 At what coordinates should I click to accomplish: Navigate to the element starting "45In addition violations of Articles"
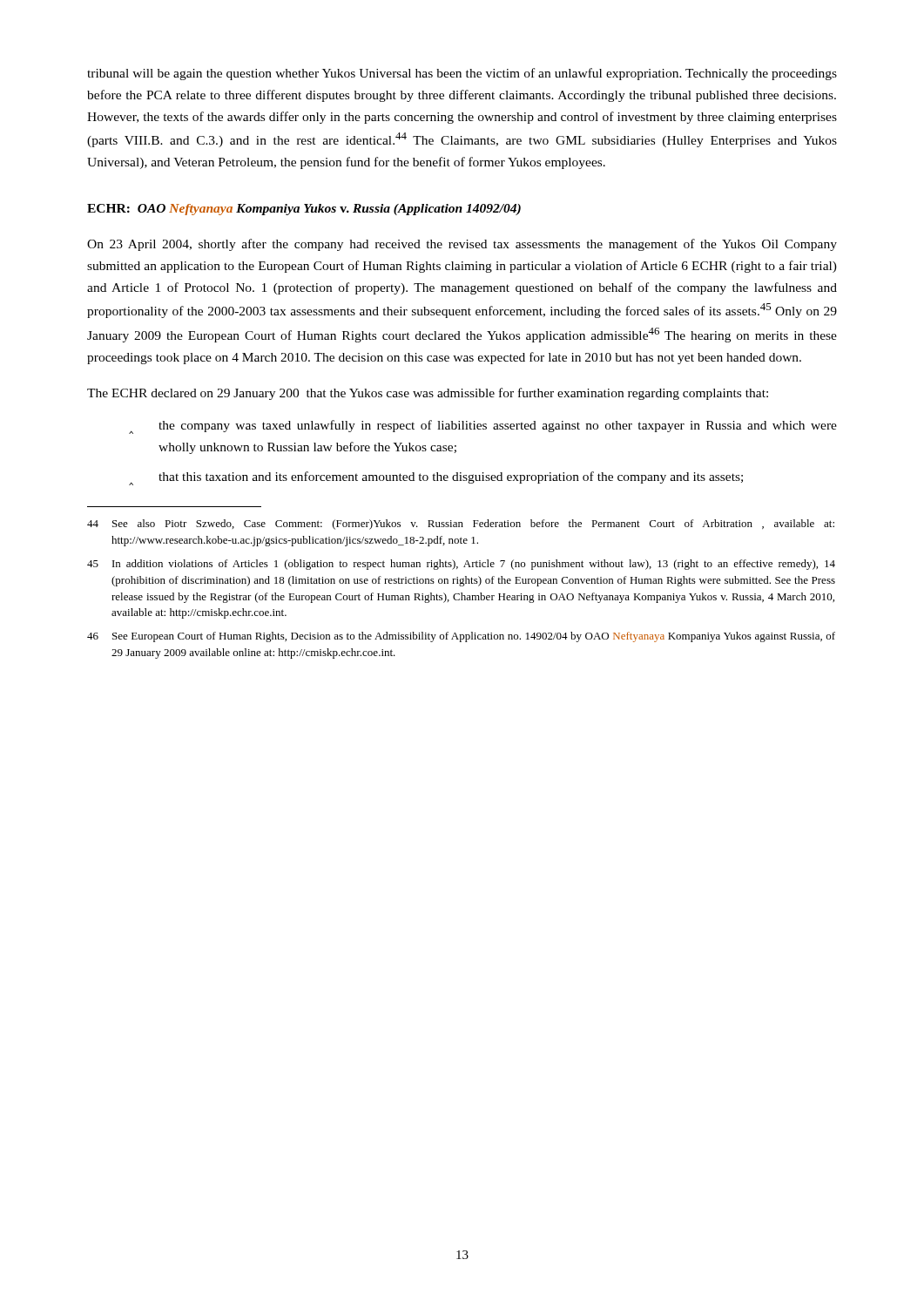click(x=461, y=589)
